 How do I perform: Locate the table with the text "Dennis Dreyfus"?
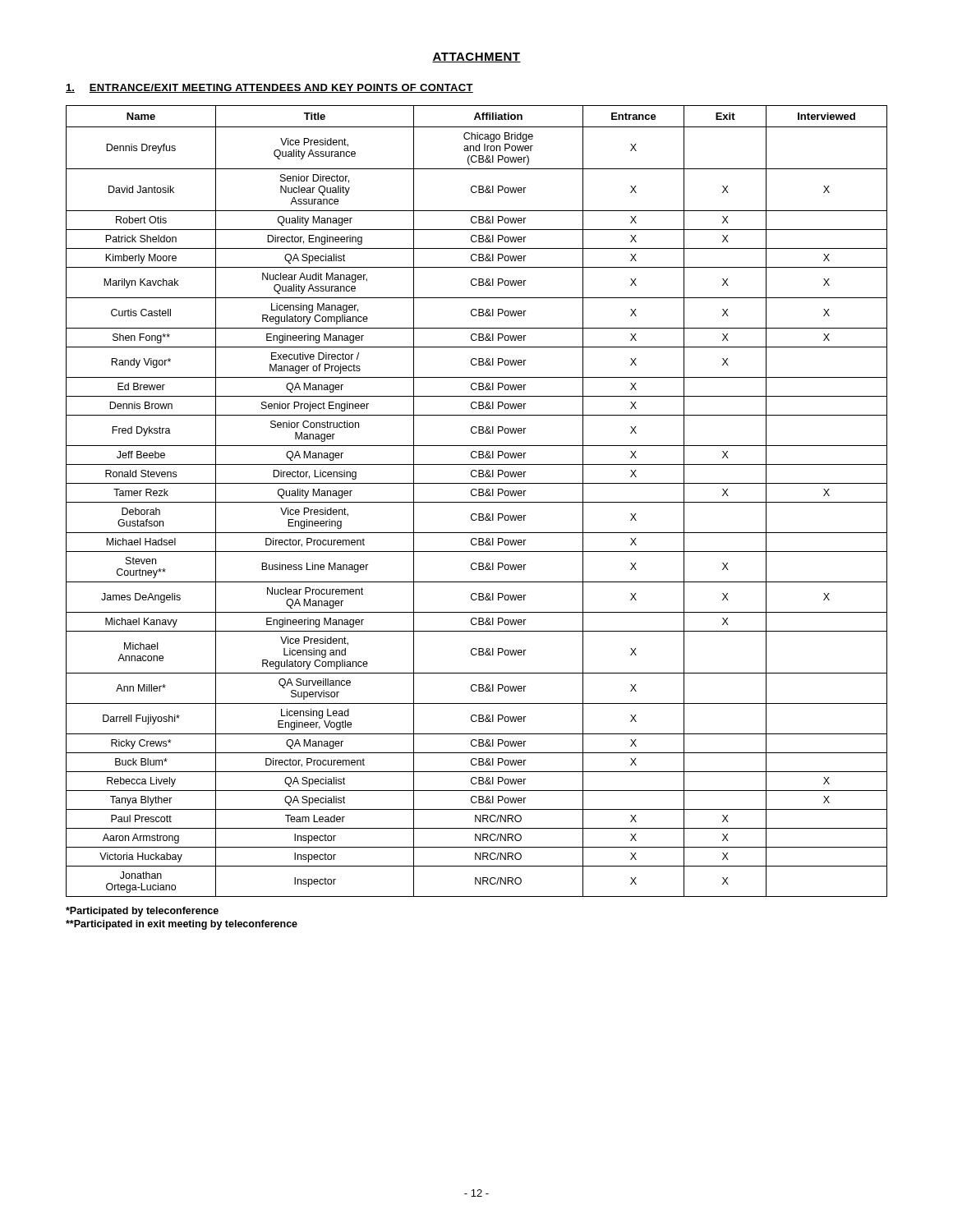[x=476, y=501]
